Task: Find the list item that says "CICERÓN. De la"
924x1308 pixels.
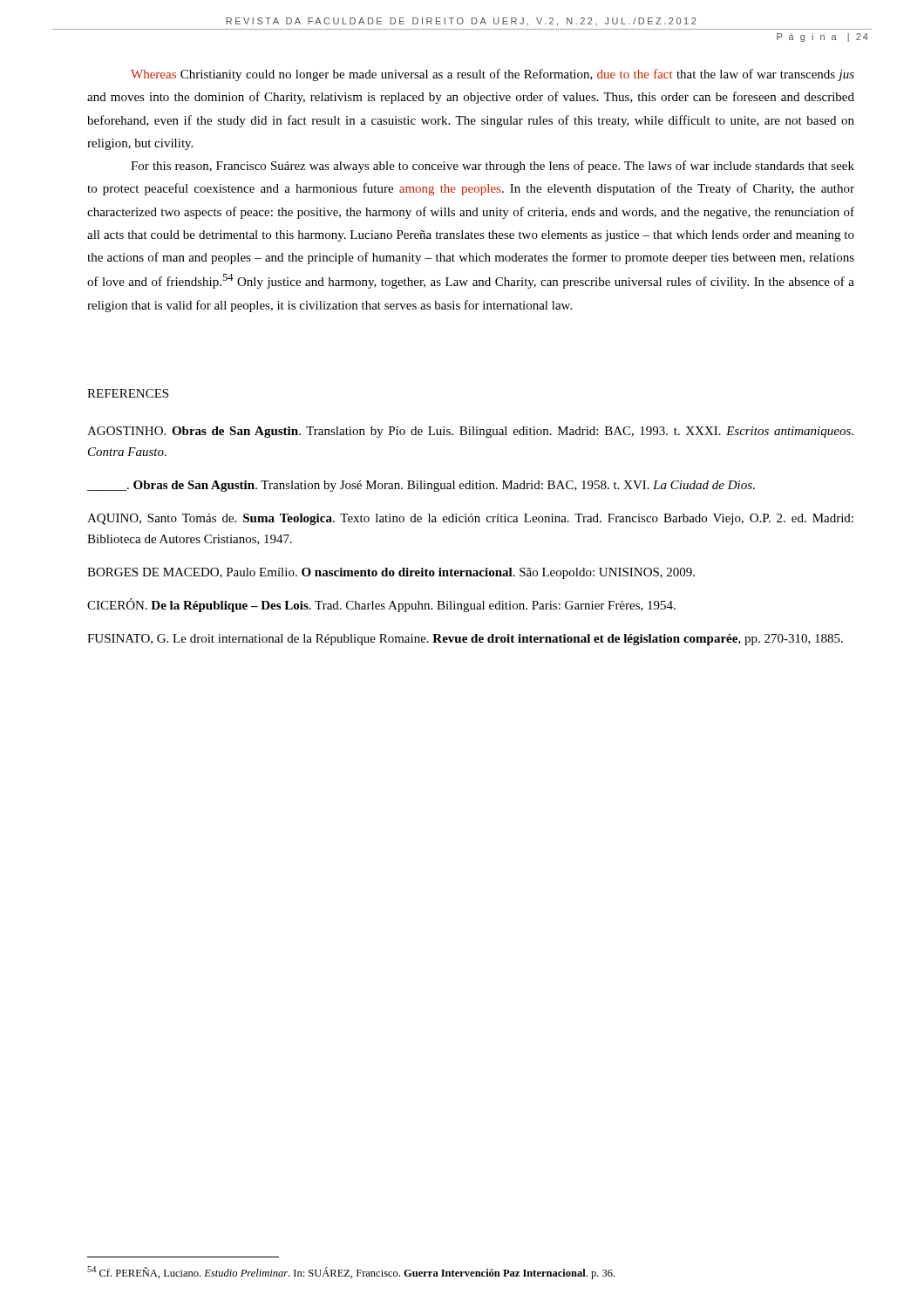Action: (382, 605)
